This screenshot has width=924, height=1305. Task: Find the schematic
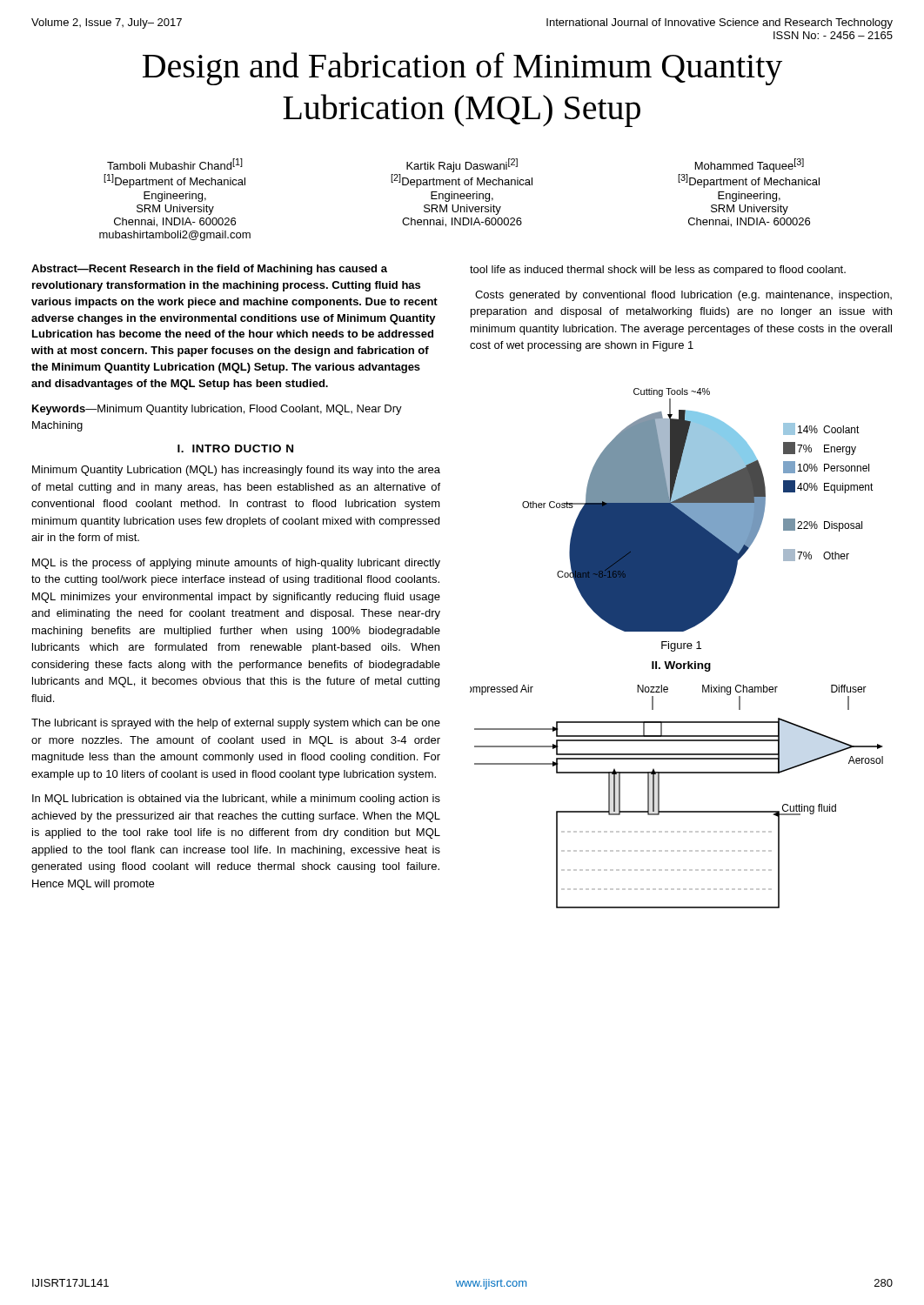[681, 804]
